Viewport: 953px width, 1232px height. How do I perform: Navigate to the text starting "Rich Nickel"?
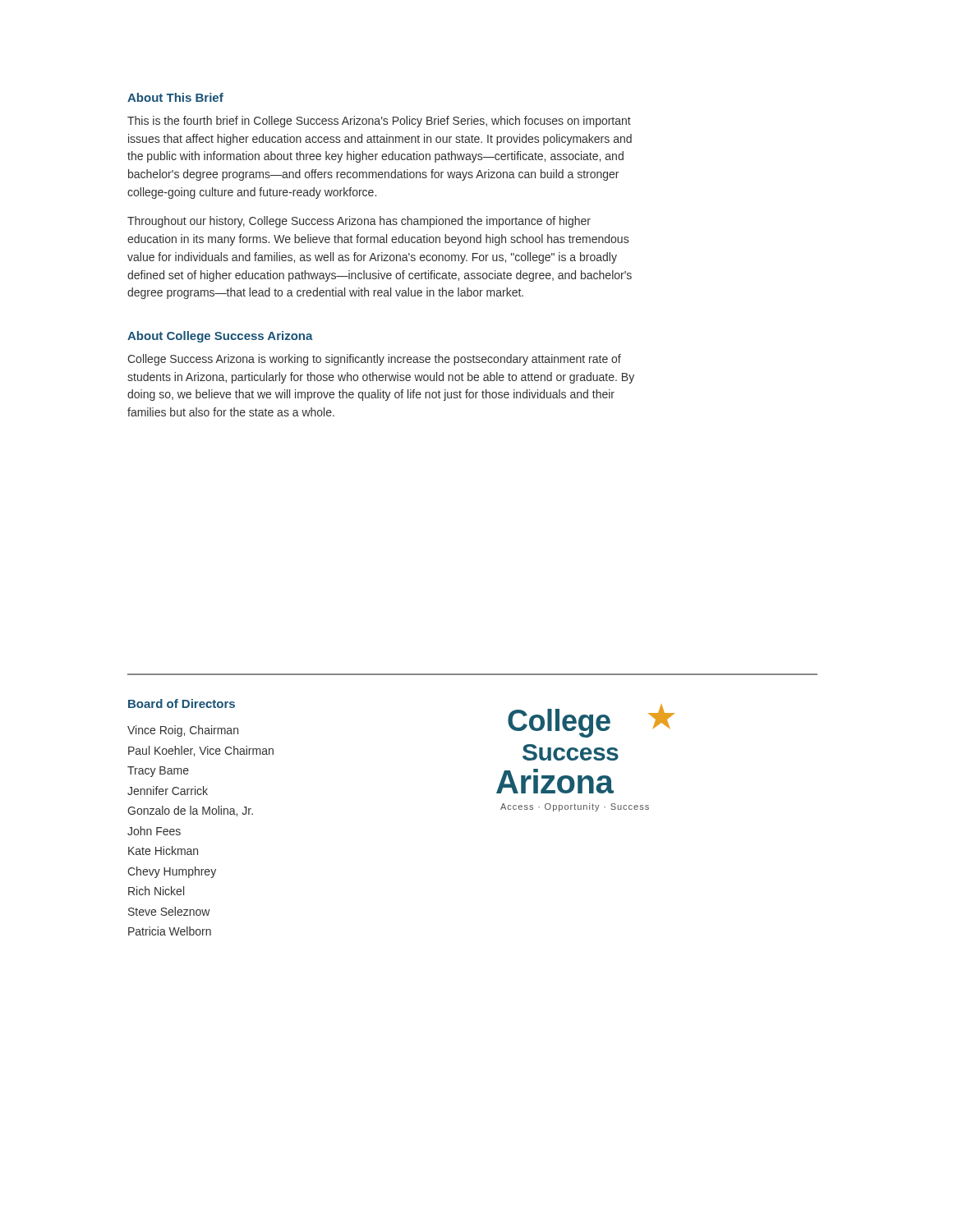tap(156, 891)
